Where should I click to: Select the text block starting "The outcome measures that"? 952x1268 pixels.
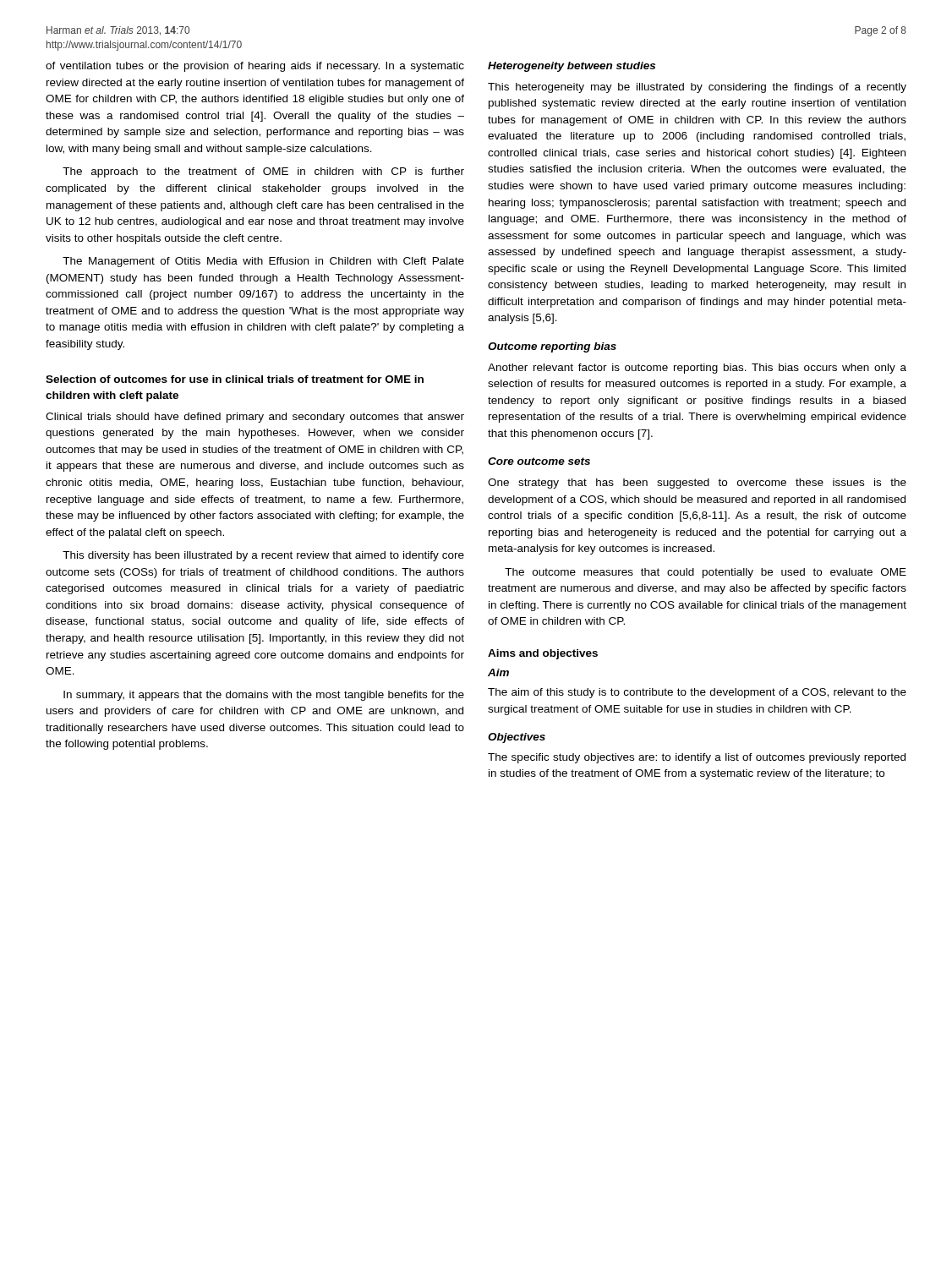coord(697,597)
